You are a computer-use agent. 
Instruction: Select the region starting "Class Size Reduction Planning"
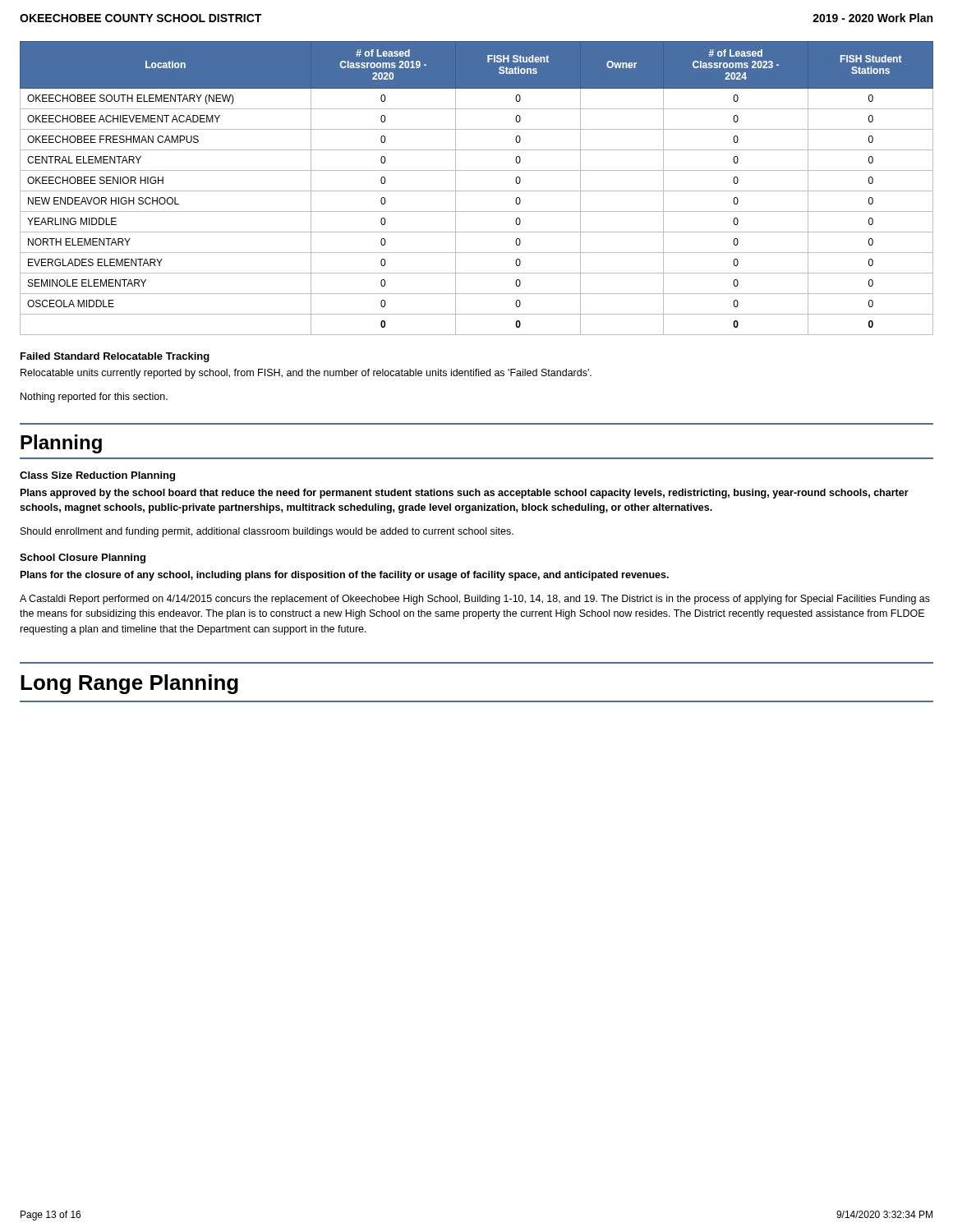coord(98,475)
